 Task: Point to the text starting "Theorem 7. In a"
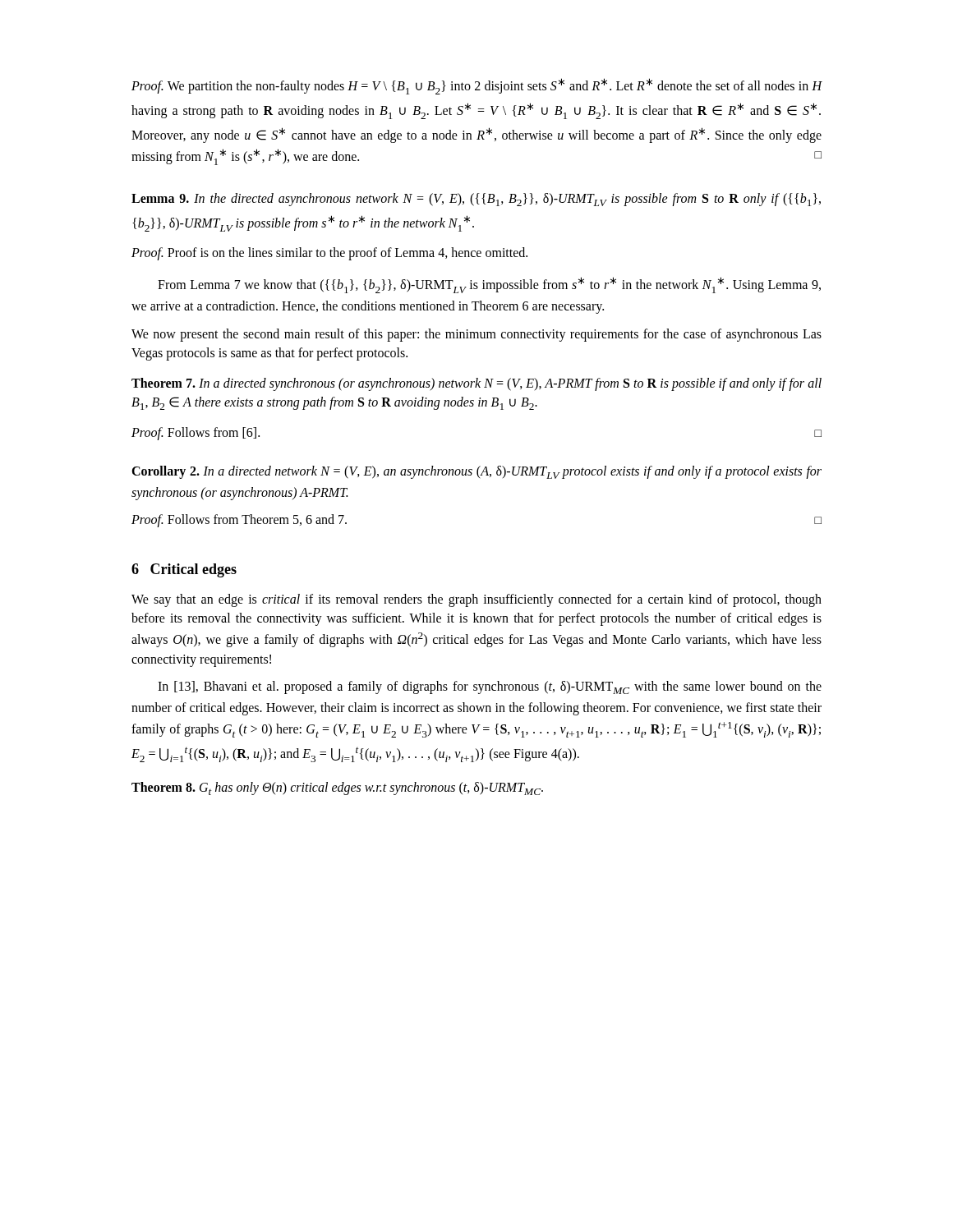476,394
